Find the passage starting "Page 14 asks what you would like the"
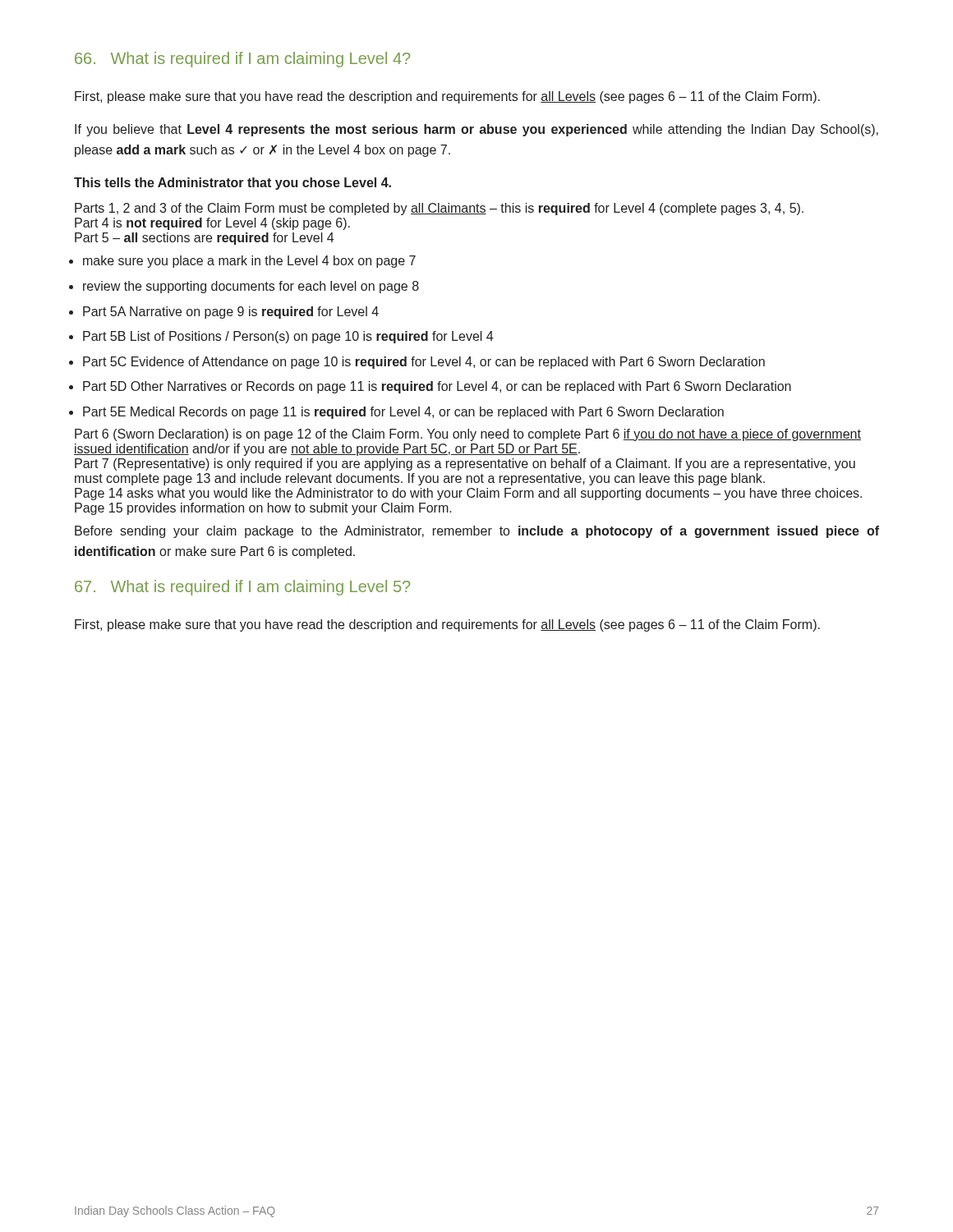953x1232 pixels. click(476, 493)
